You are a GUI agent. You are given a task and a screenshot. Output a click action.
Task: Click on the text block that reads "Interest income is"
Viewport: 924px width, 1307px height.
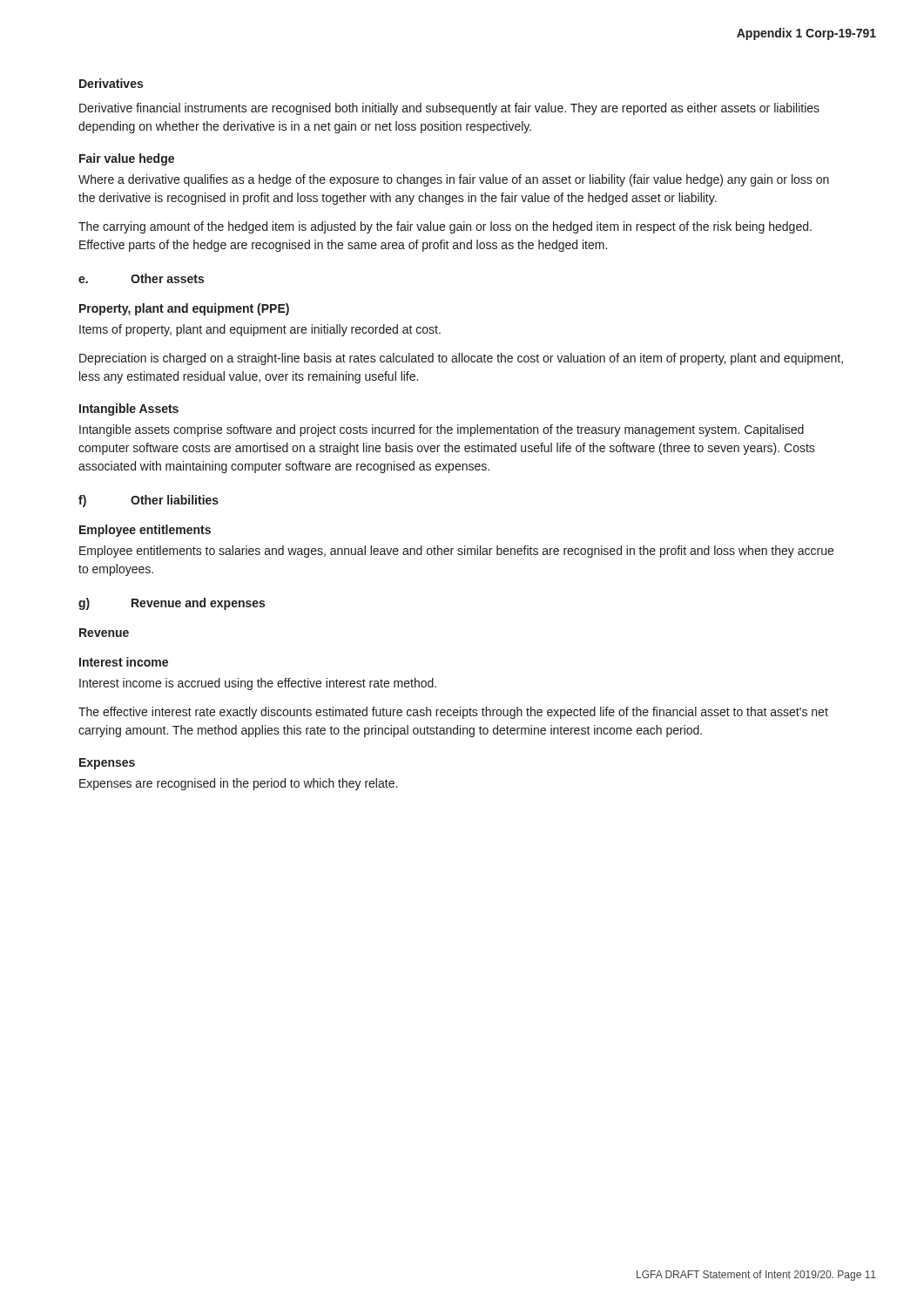pyautogui.click(x=258, y=683)
